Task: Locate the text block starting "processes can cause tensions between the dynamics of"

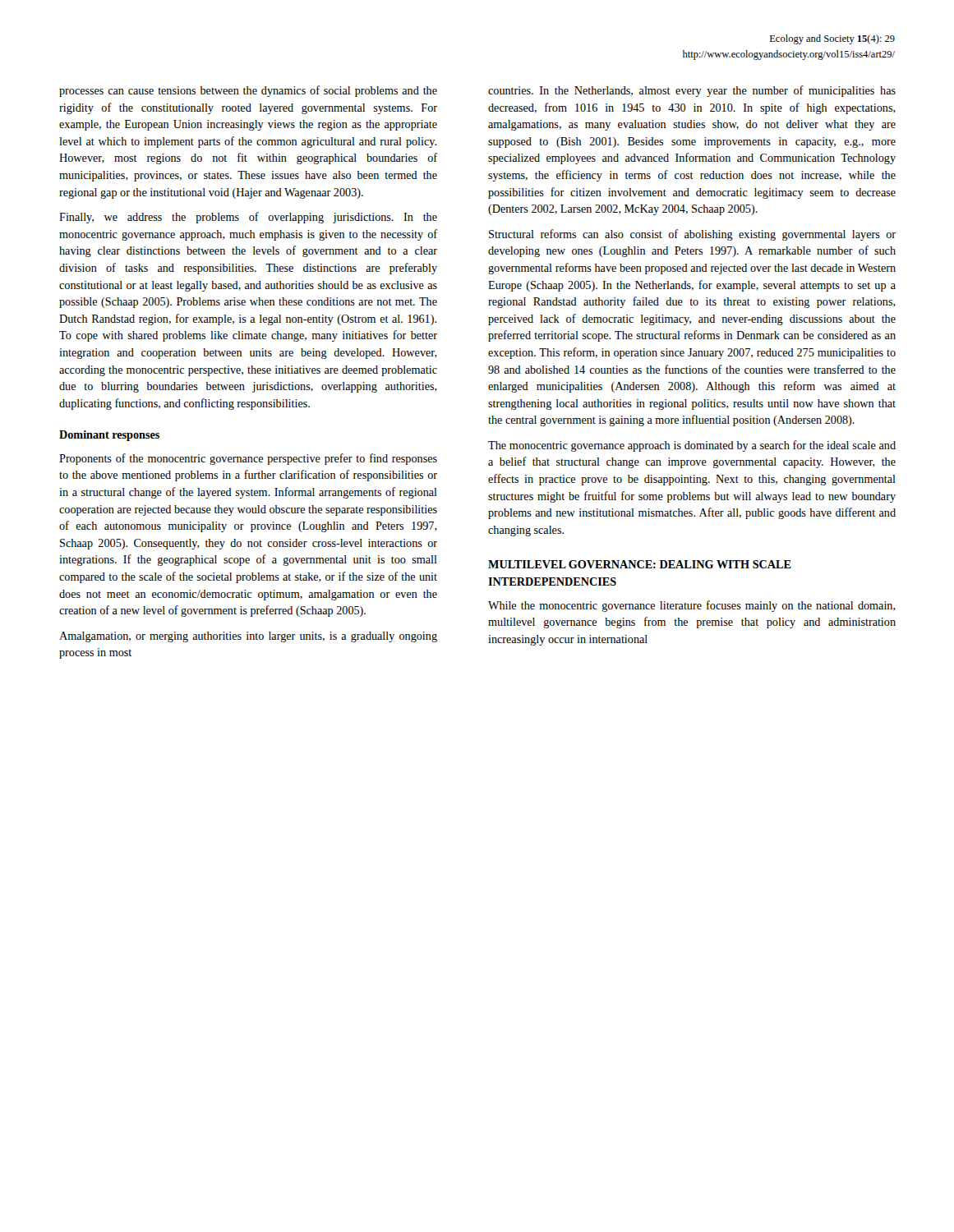Action: coord(248,141)
